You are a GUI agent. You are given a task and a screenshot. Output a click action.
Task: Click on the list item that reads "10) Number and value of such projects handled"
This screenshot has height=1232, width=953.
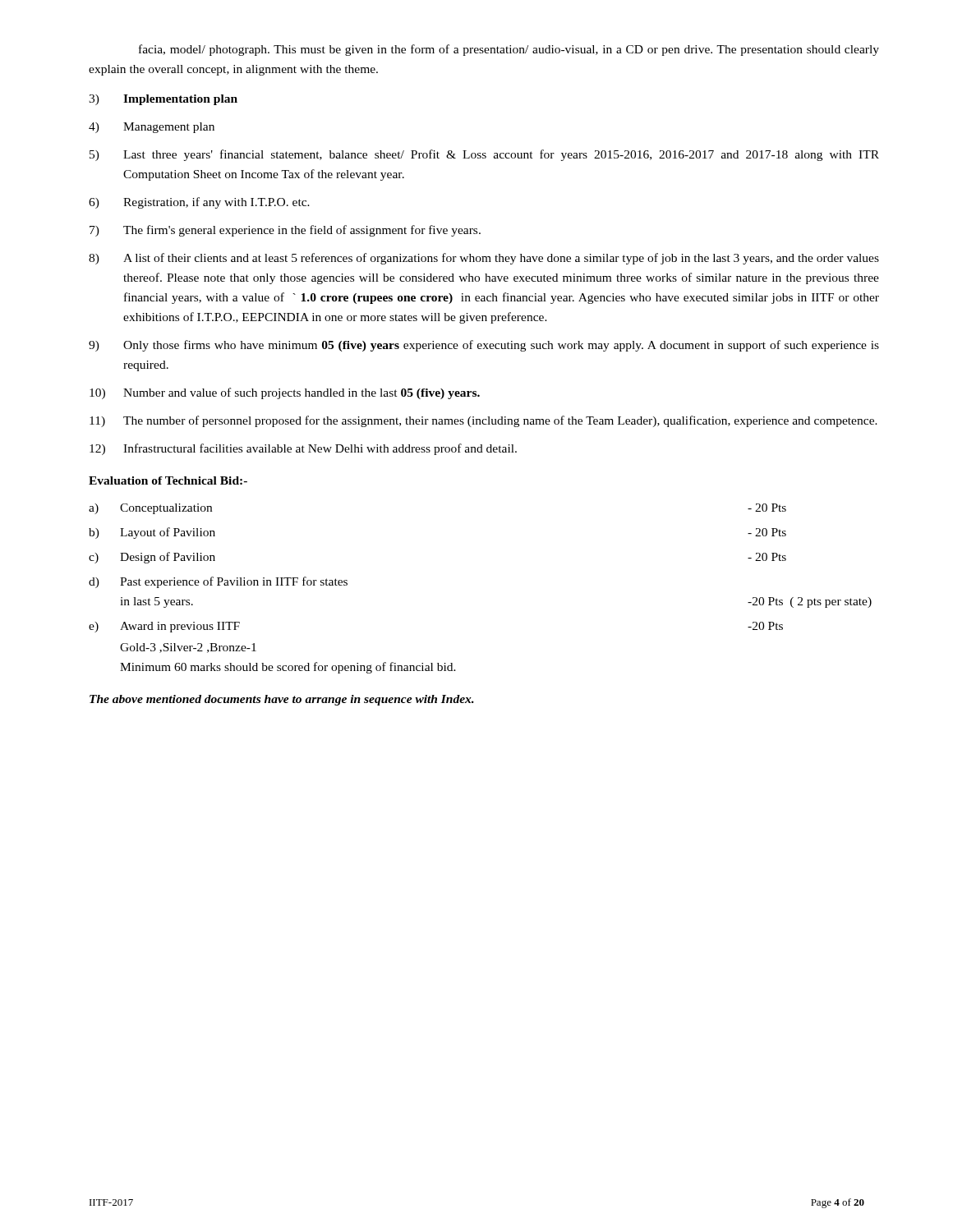click(x=484, y=393)
